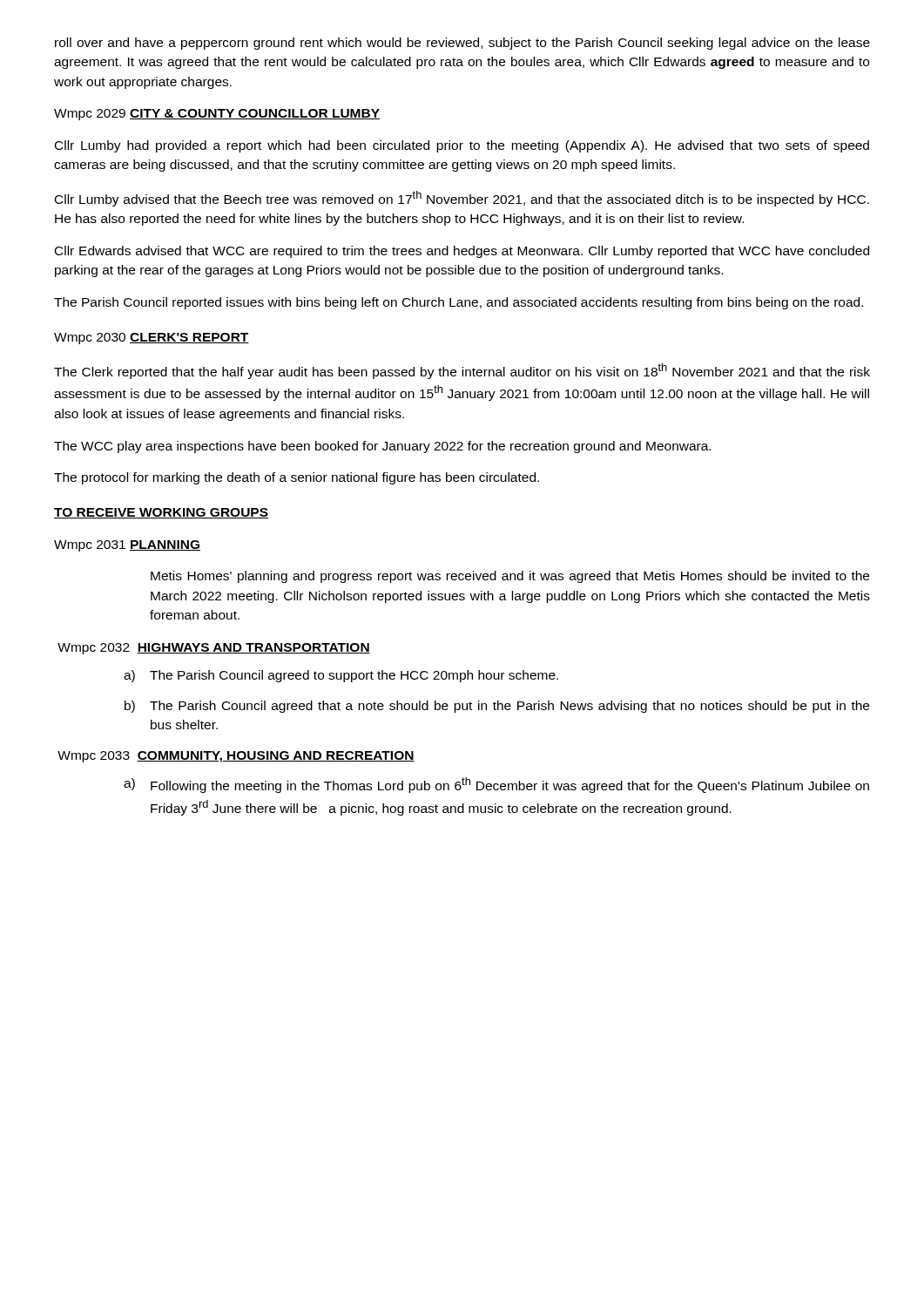Select the text starting "Wmpc 2031 PLANNING"
924x1307 pixels.
click(127, 544)
